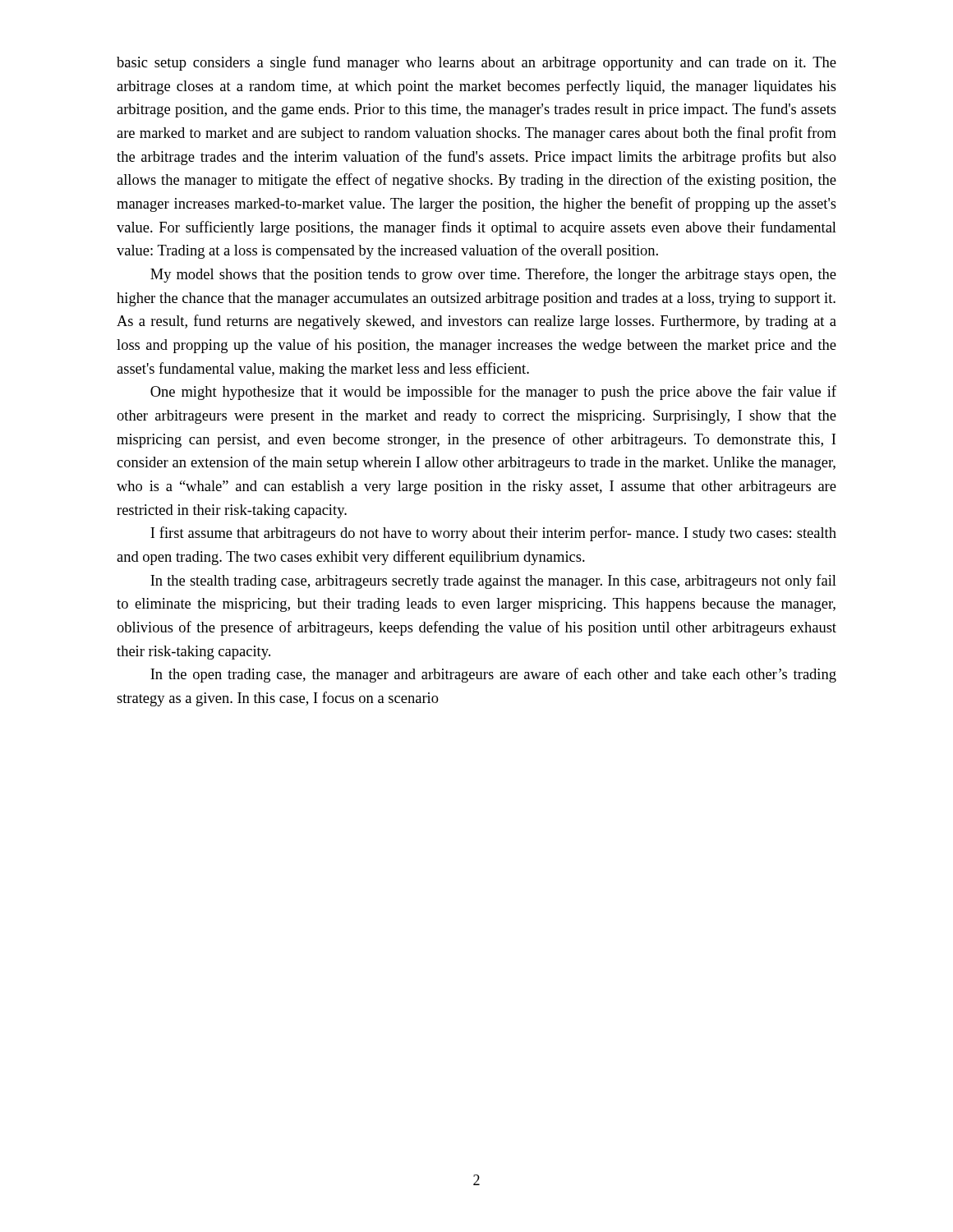Click on the text block that says "In the stealth trading"
This screenshot has height=1232, width=953.
(x=476, y=616)
